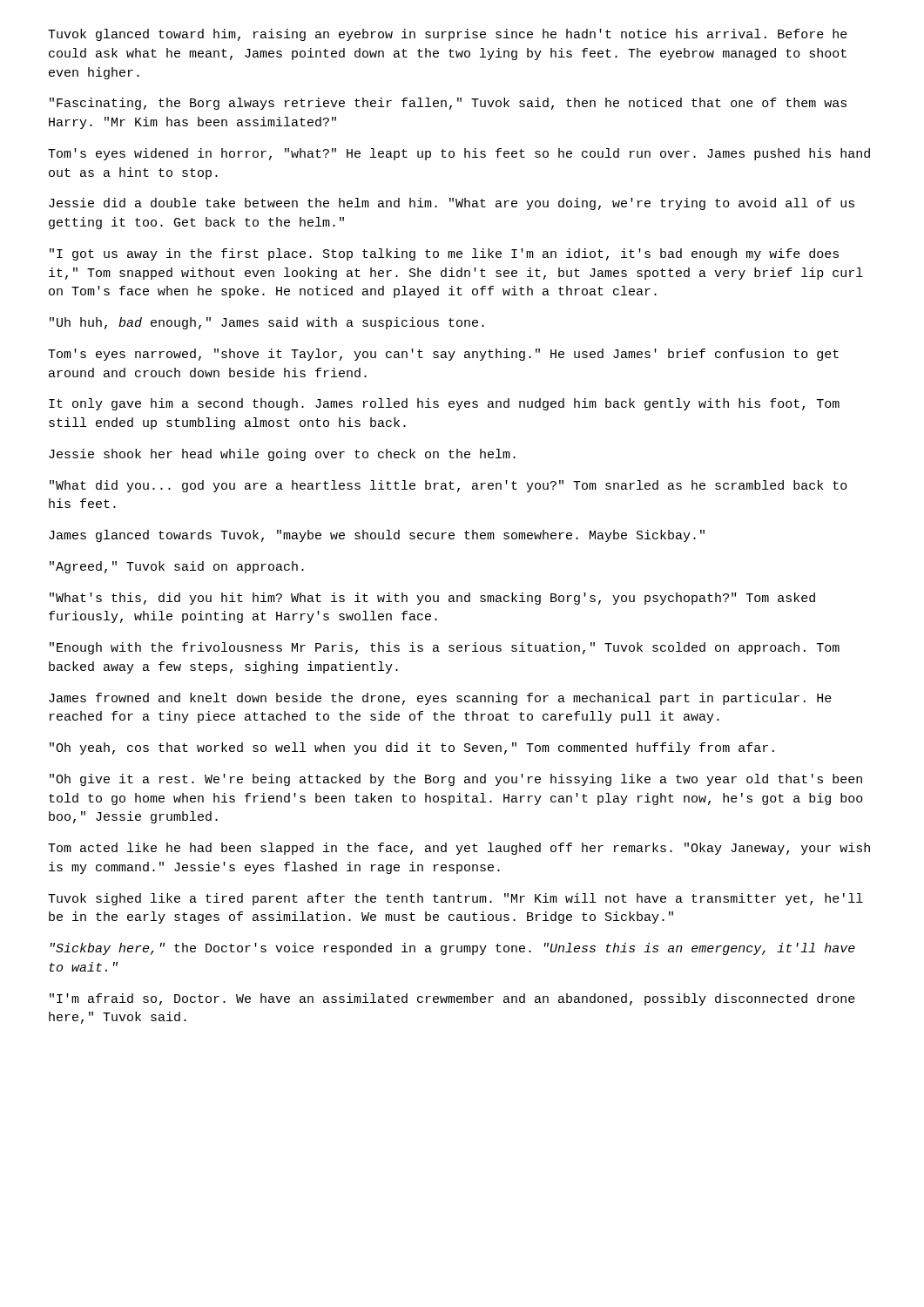Locate the element starting ""Agreed," Tuvok said on"
Viewport: 924px width, 1307px height.
coord(177,567)
